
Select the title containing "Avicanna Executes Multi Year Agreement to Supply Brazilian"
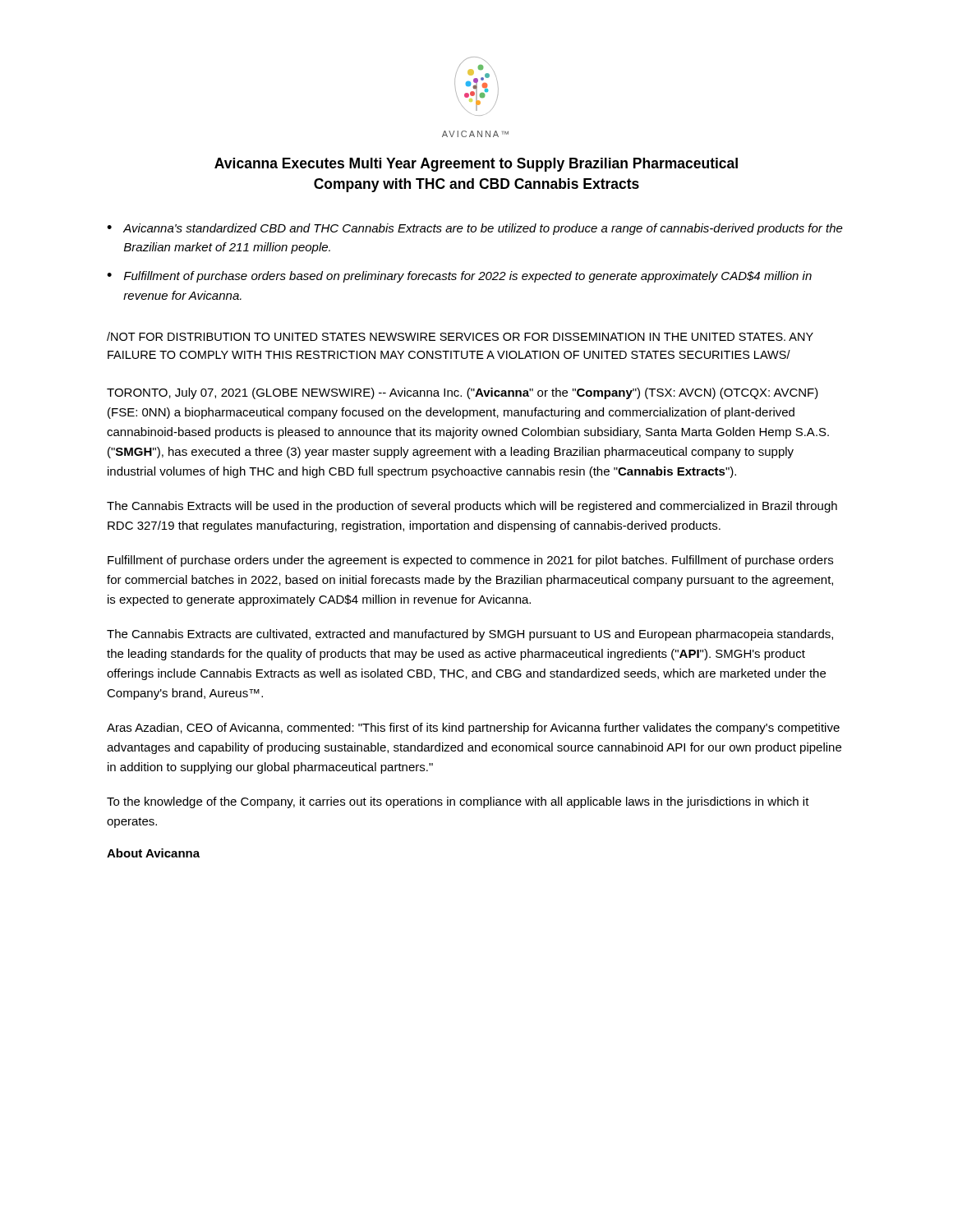(x=476, y=174)
